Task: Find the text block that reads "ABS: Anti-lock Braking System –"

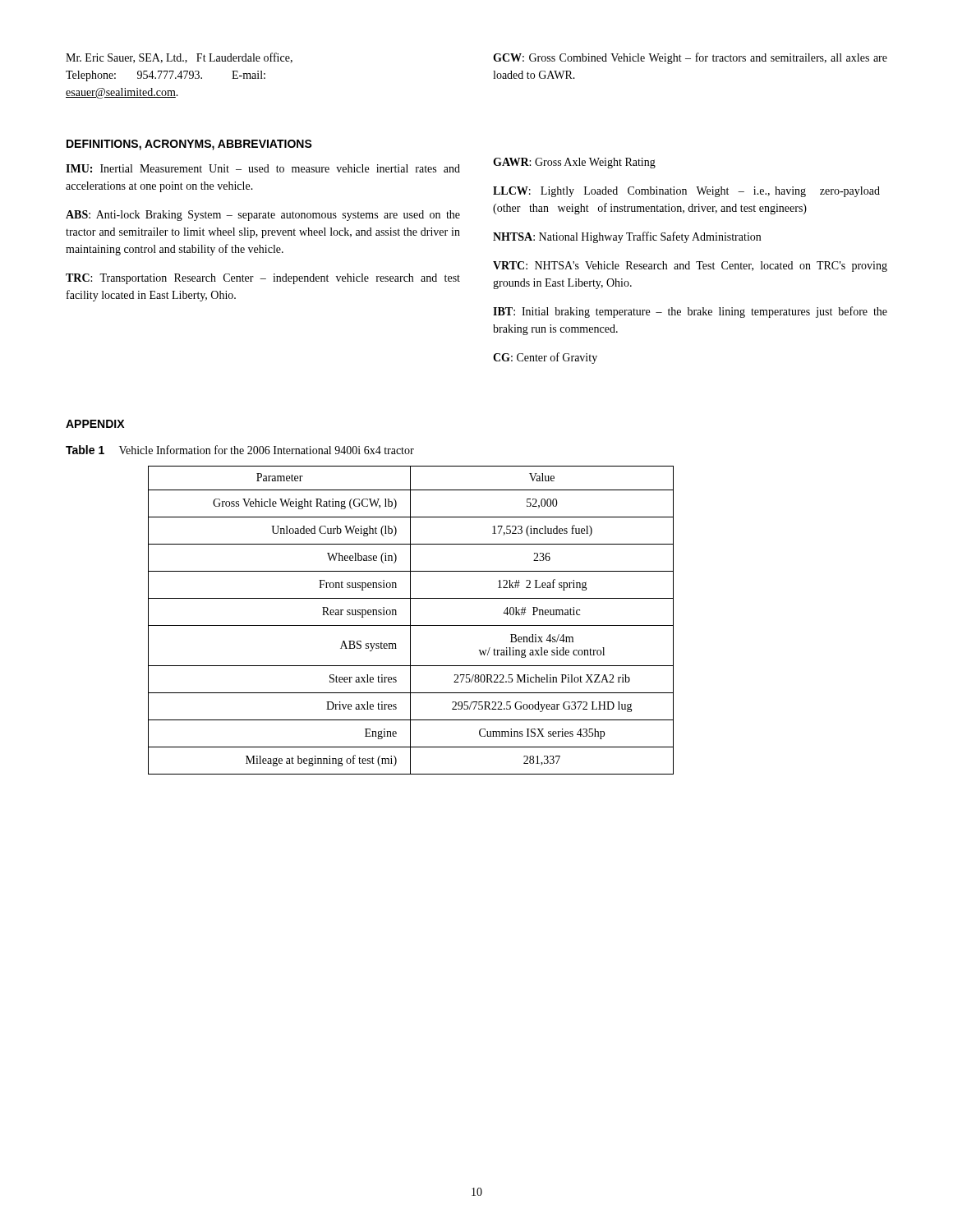Action: pos(263,232)
